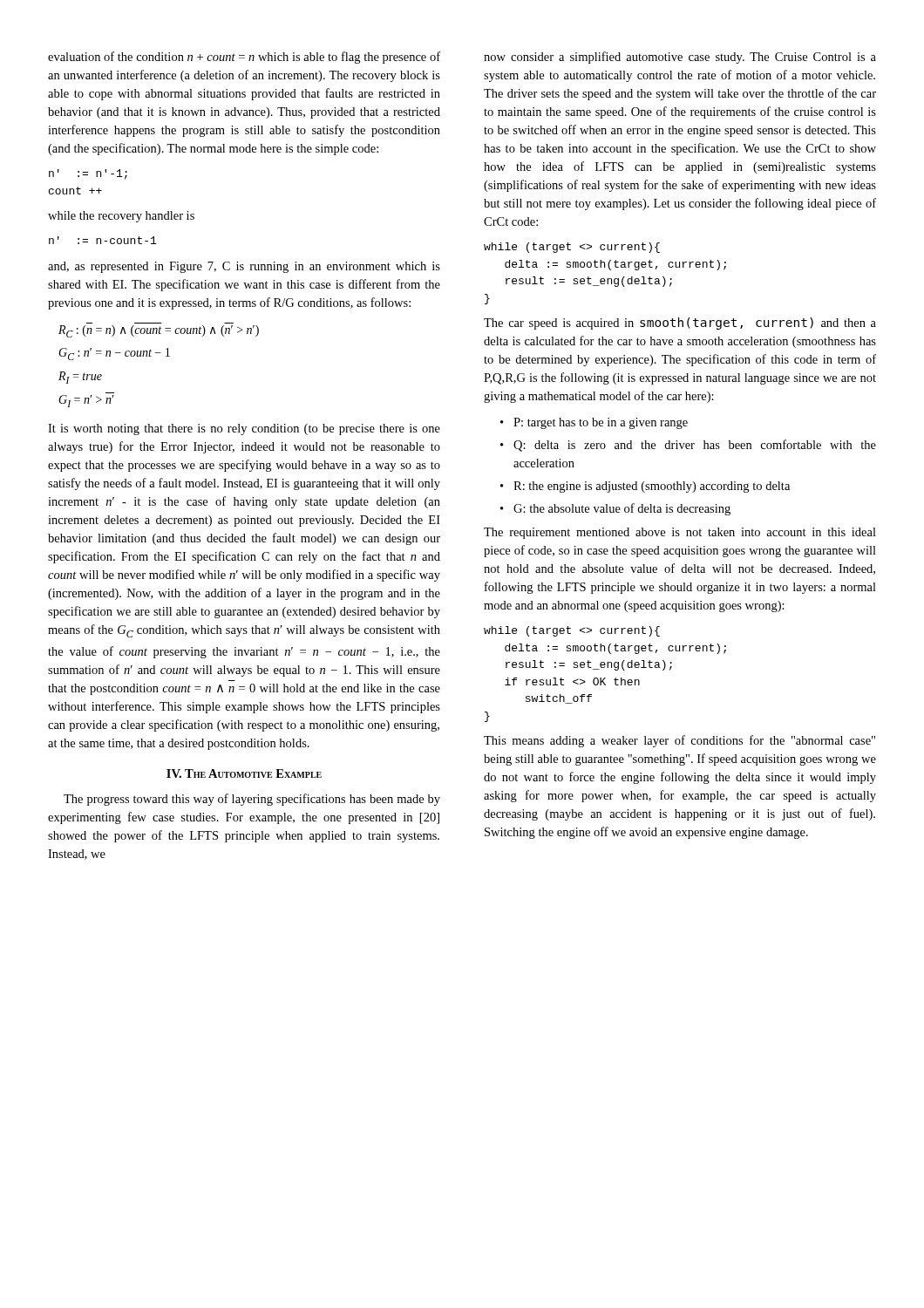Locate the text block starting "now consider a simplified automotive"
This screenshot has height=1308, width=924.
coord(680,140)
